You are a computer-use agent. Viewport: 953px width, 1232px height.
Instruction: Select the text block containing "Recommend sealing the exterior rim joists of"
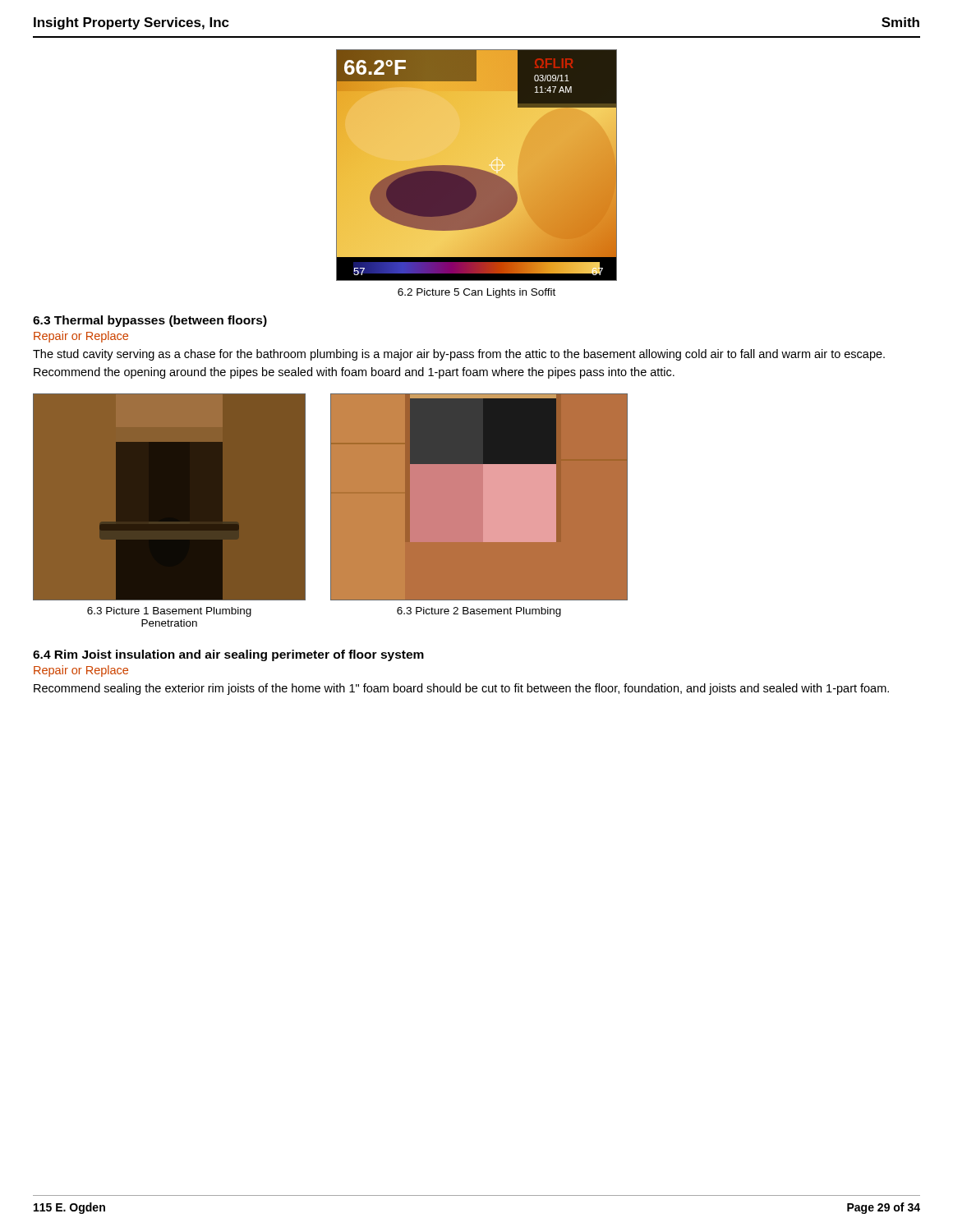pos(461,688)
